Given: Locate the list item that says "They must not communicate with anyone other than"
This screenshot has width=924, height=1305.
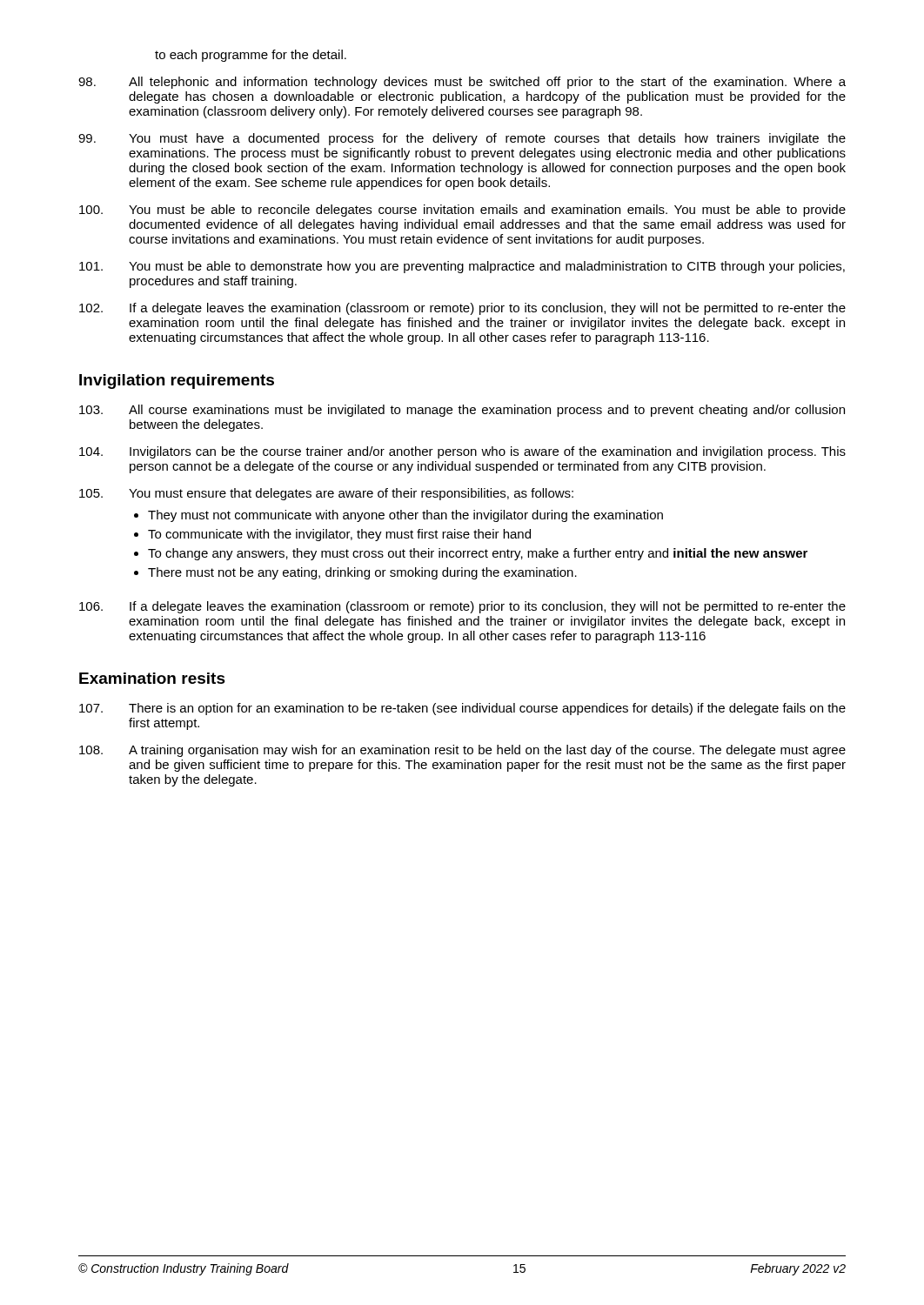Looking at the screenshot, I should coord(406,515).
